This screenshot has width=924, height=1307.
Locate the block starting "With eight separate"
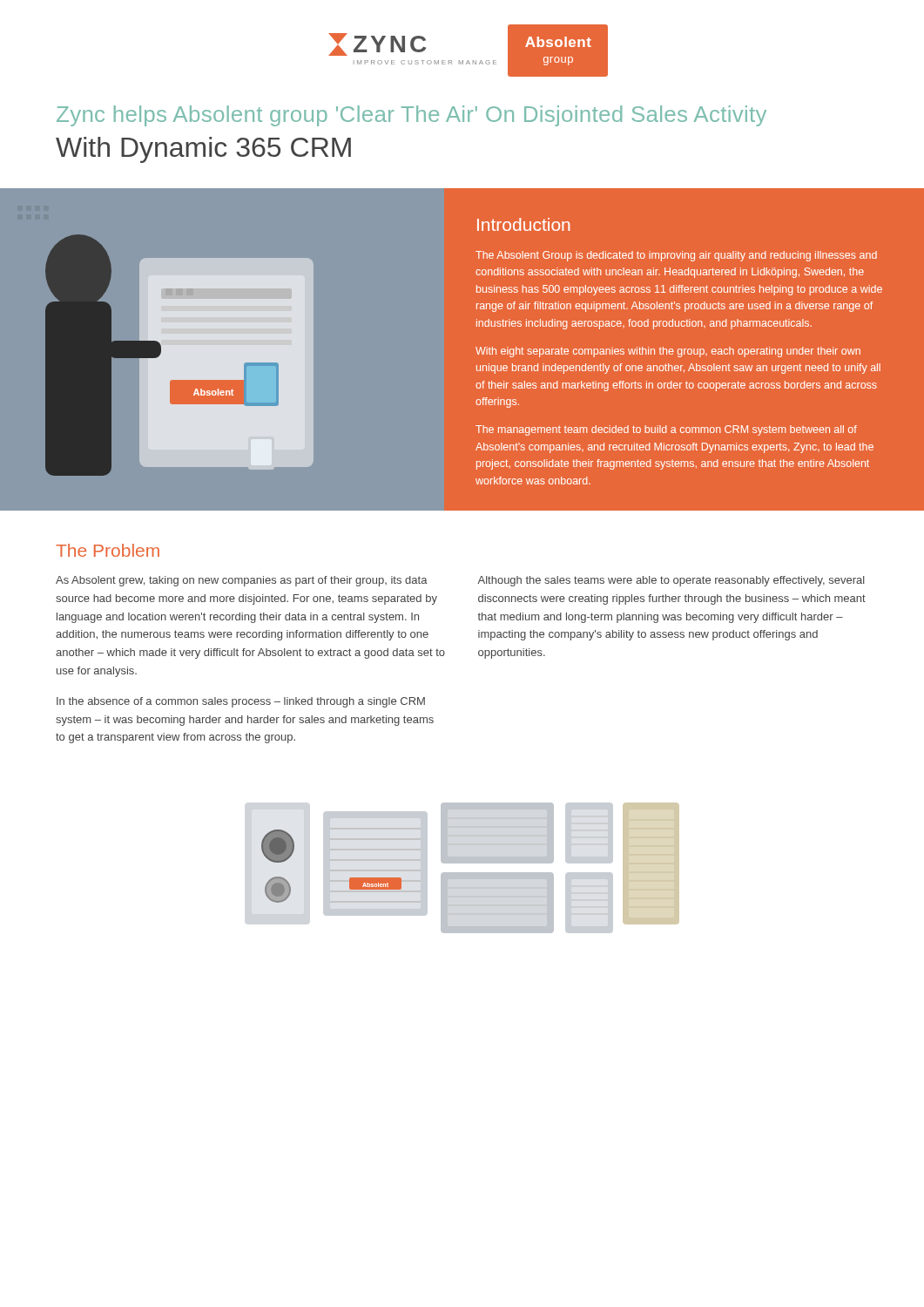(678, 376)
